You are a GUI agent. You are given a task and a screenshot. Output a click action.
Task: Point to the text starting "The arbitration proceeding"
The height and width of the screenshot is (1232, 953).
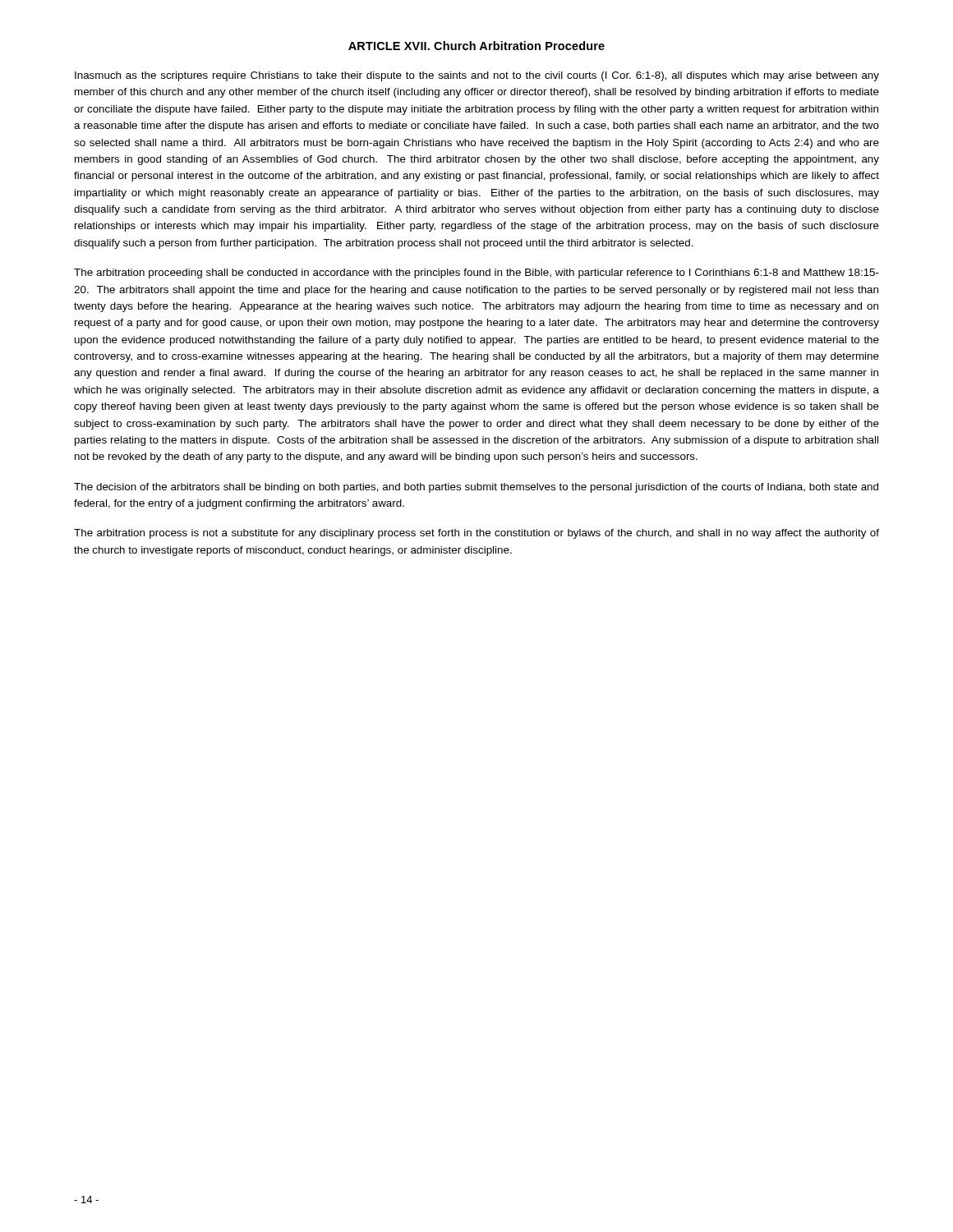tap(476, 364)
